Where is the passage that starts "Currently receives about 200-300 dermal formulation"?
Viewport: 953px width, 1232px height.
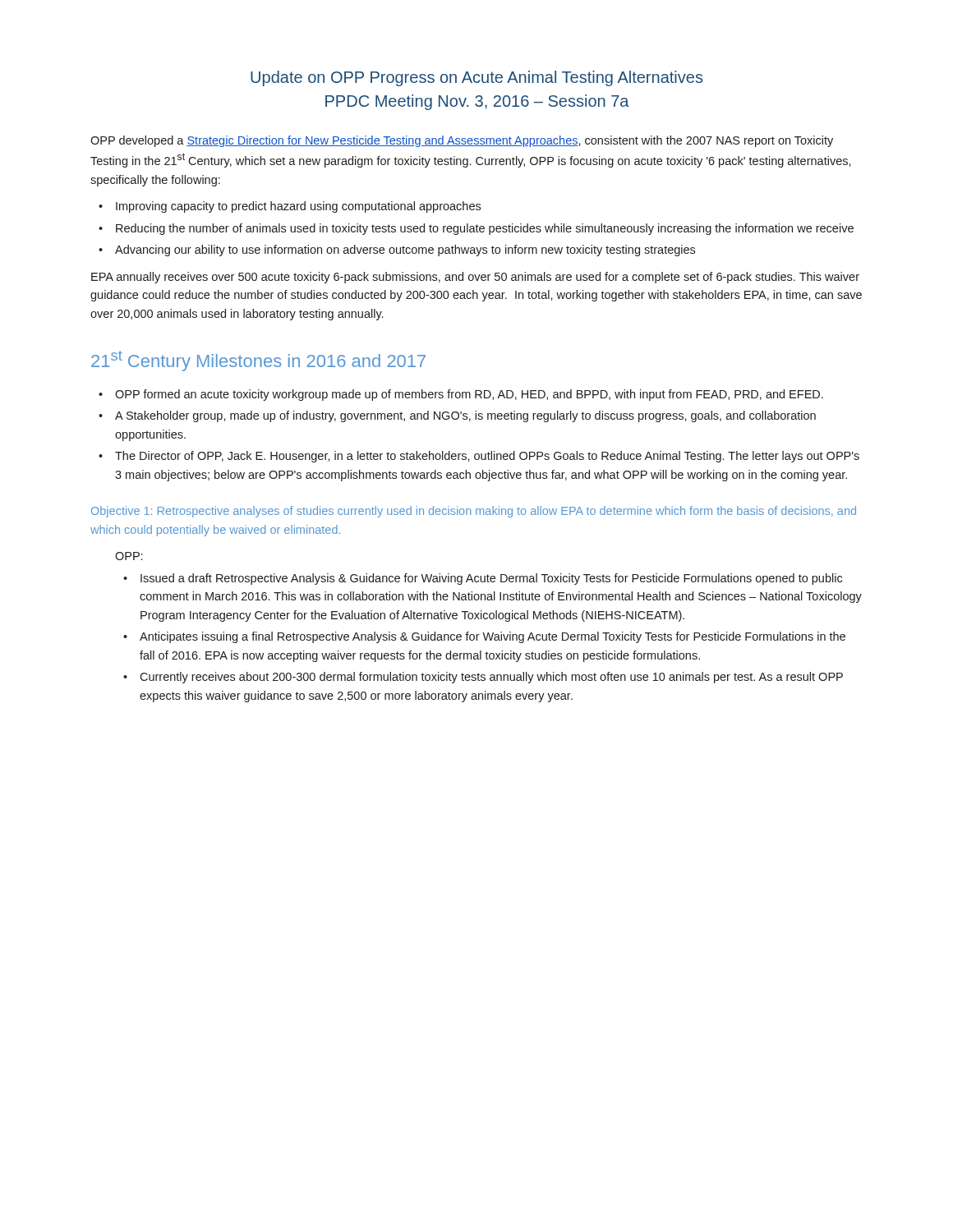tap(492, 686)
